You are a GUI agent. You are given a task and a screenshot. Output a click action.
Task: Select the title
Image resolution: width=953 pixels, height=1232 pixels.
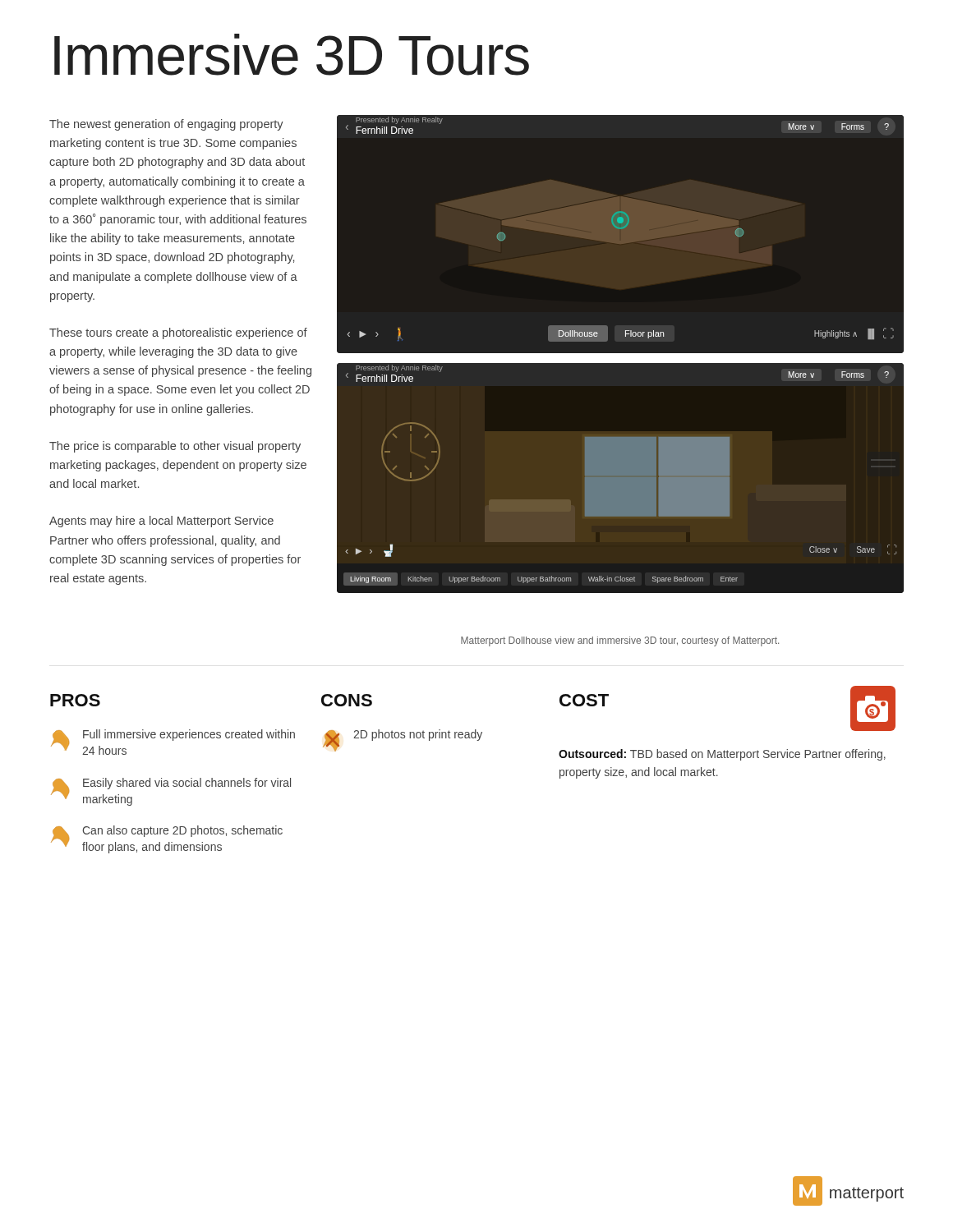[476, 55]
